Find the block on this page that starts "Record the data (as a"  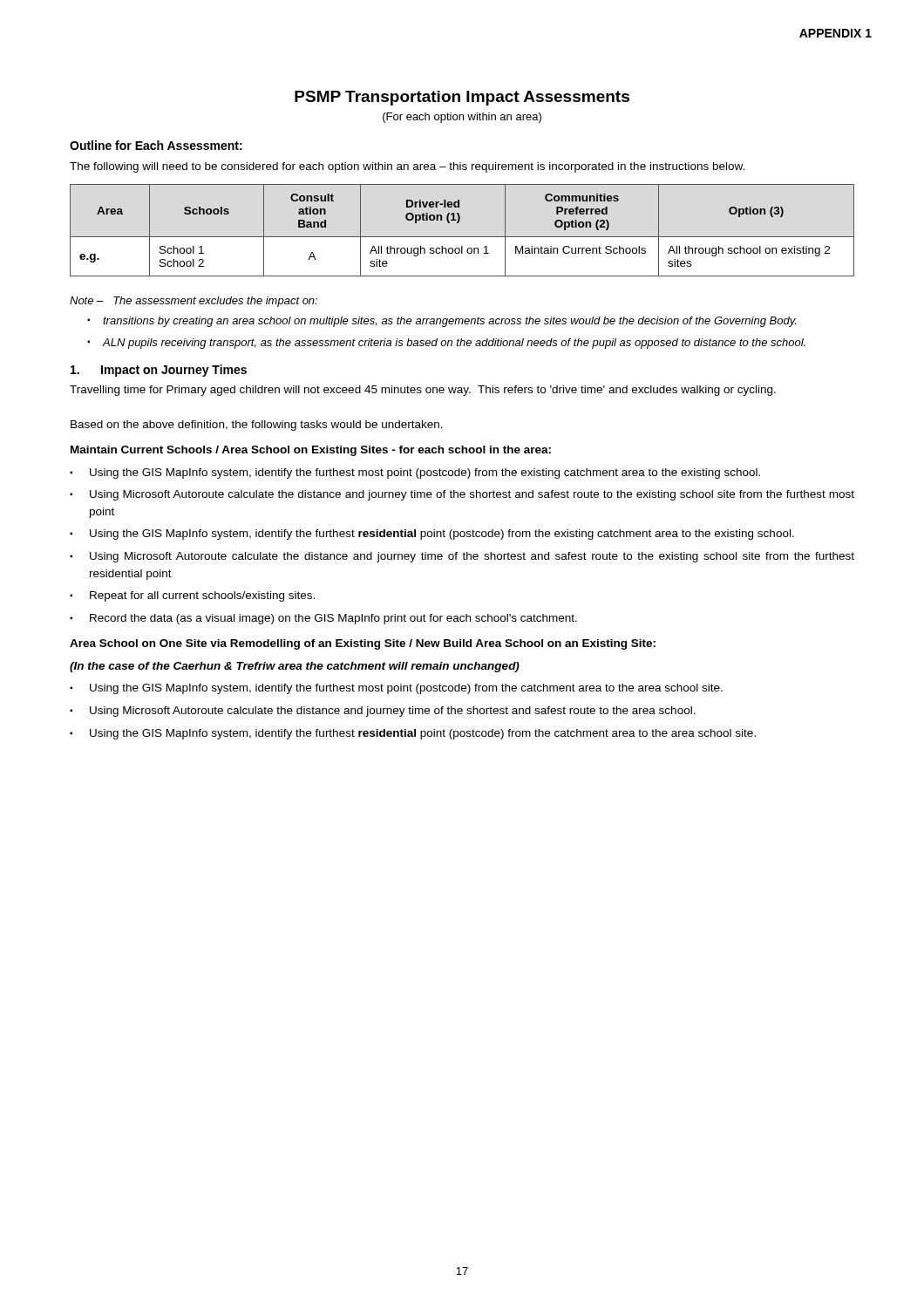click(x=333, y=618)
